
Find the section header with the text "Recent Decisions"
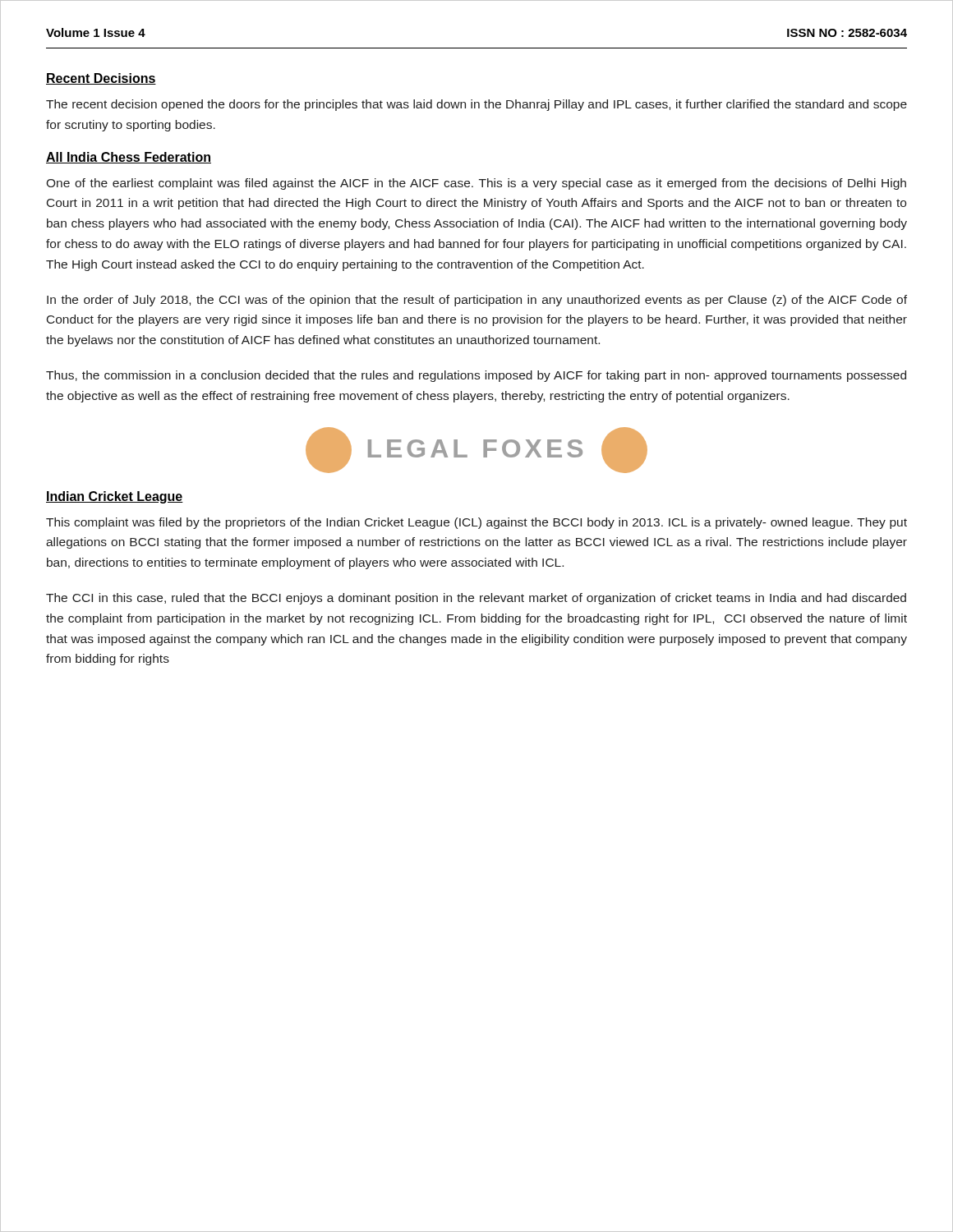101,78
